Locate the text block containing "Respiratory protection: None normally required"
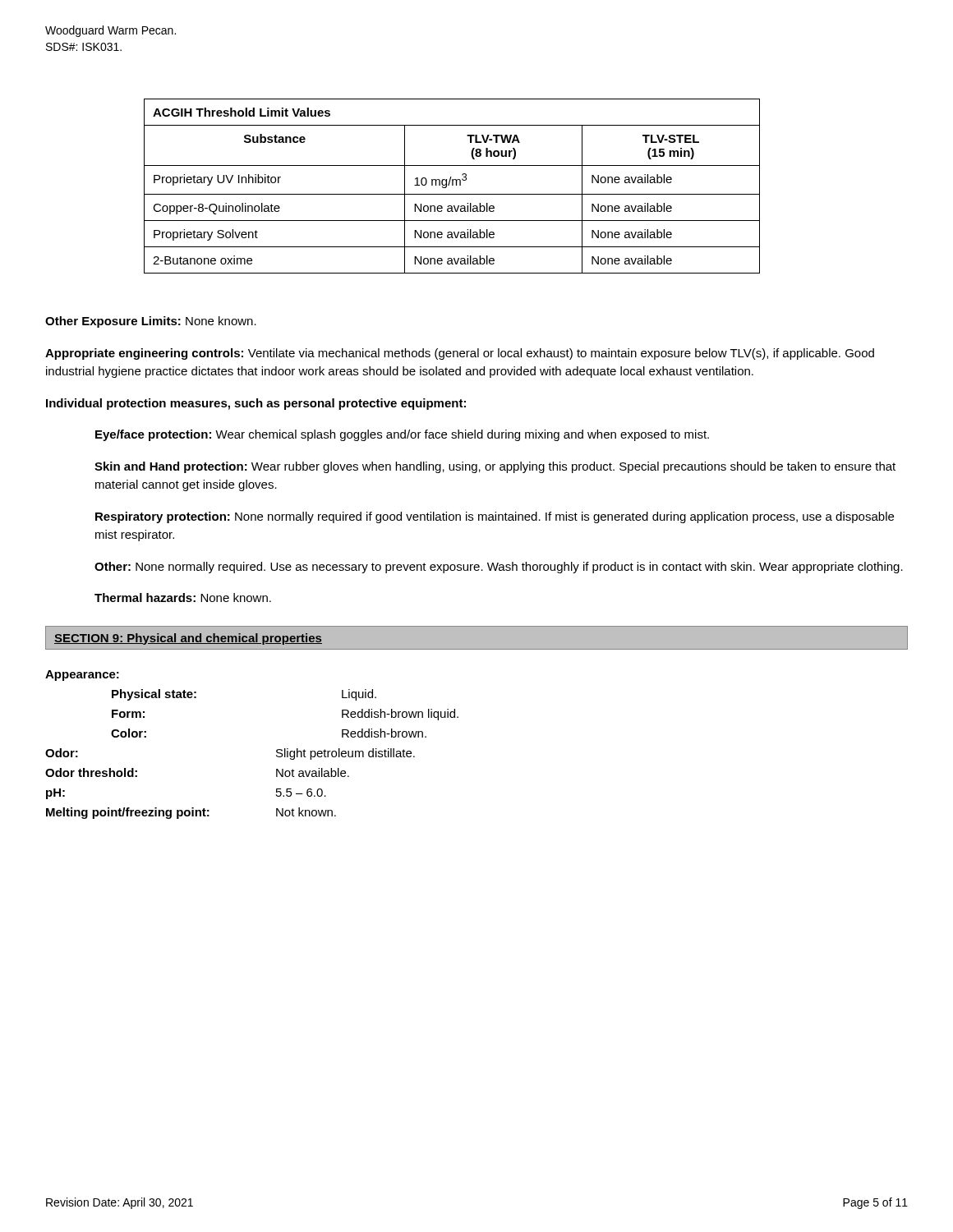This screenshot has width=953, height=1232. click(x=494, y=525)
